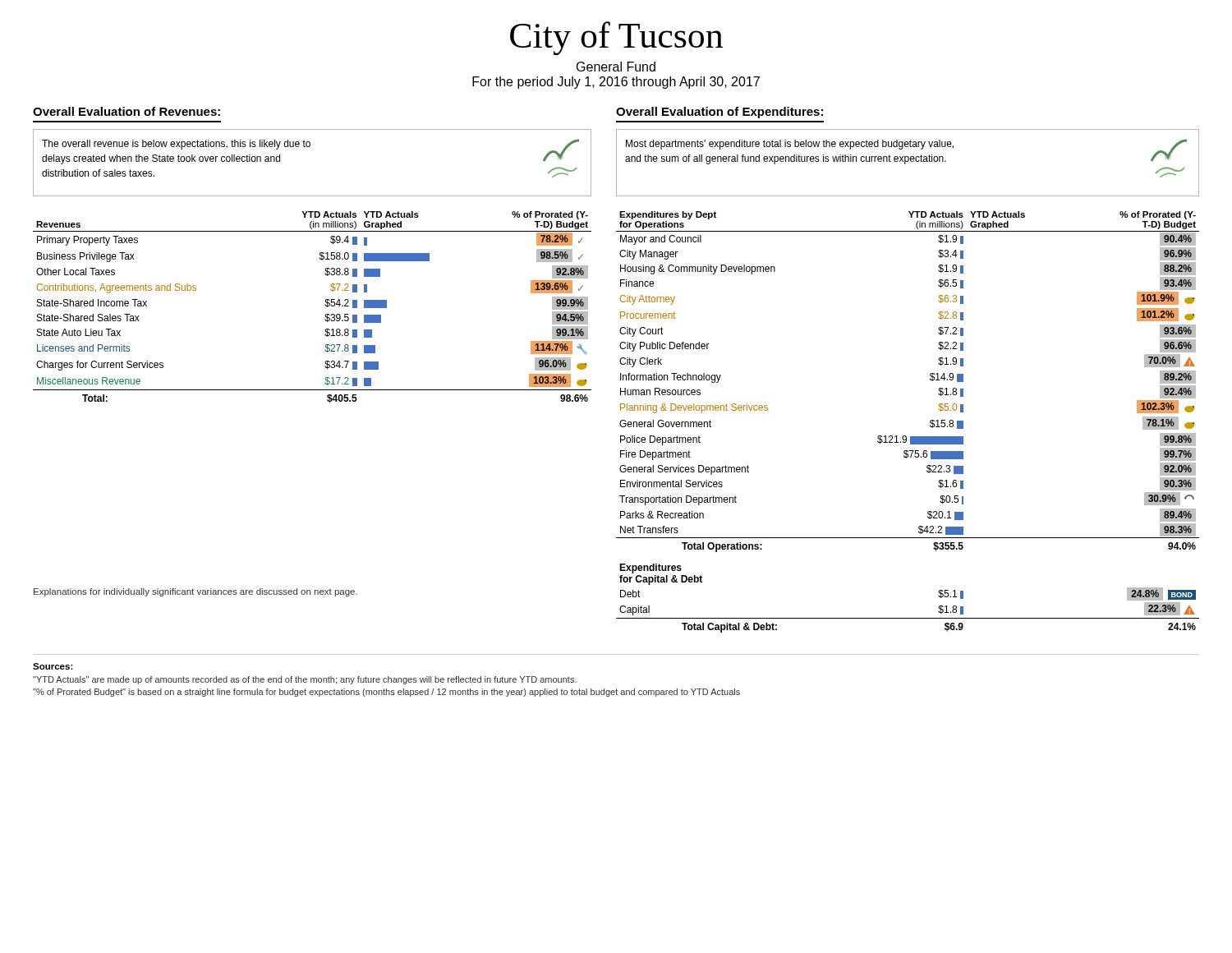Locate the table with the text "Primary Property Taxes"
Viewport: 1232px width, 953px height.
(312, 307)
